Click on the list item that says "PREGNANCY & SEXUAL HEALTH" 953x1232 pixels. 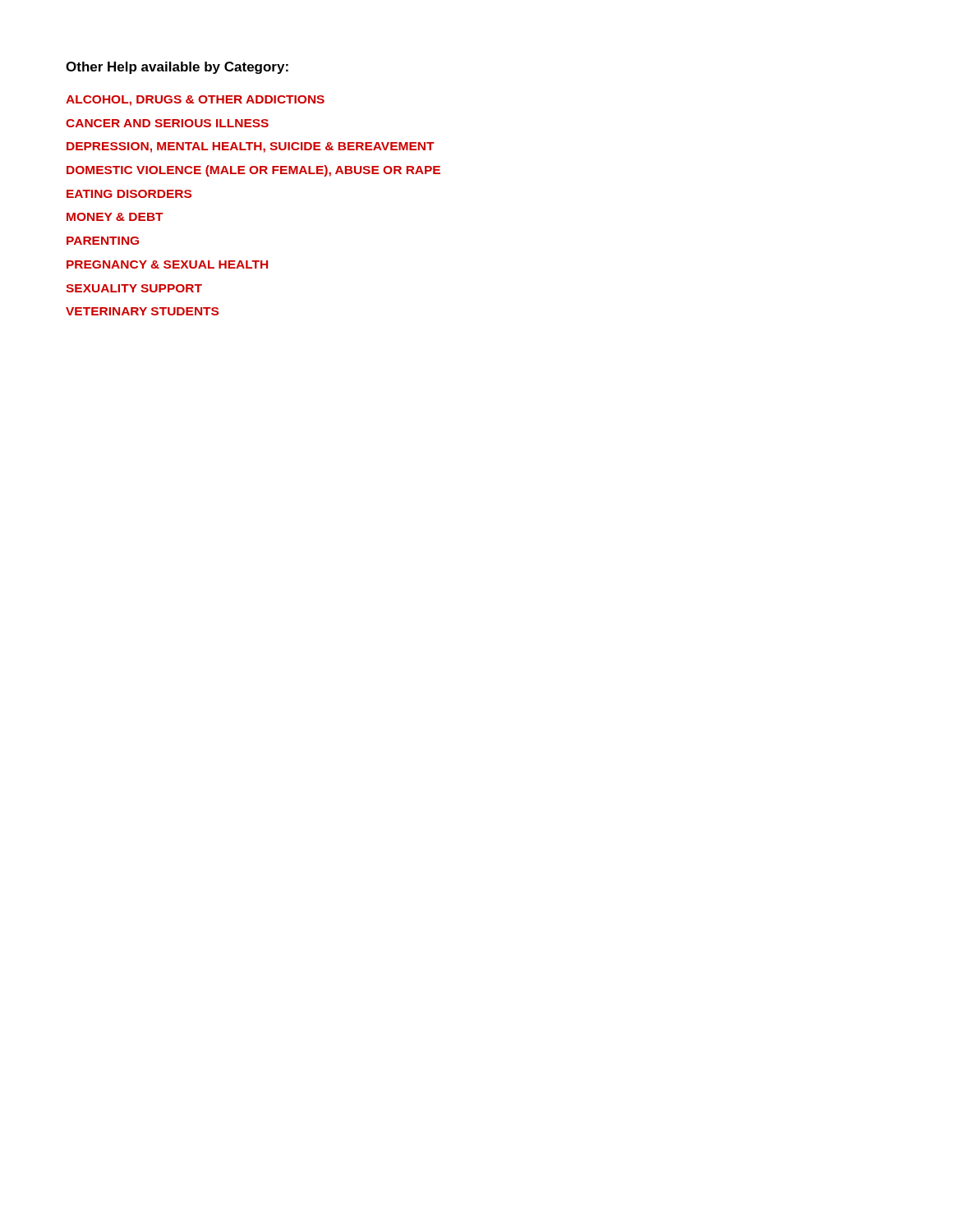[x=167, y=264]
